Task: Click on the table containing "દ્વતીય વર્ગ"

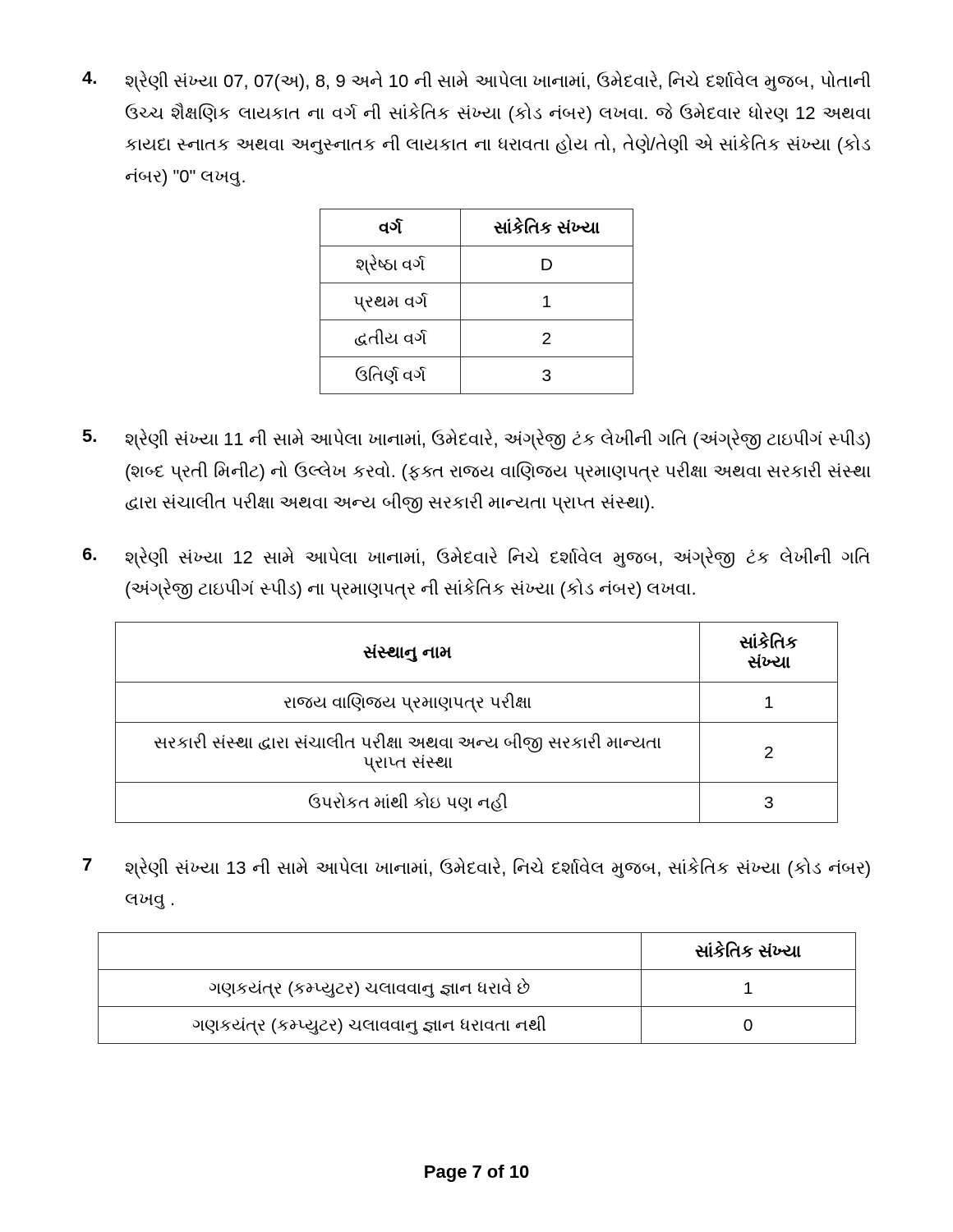Action: [476, 301]
